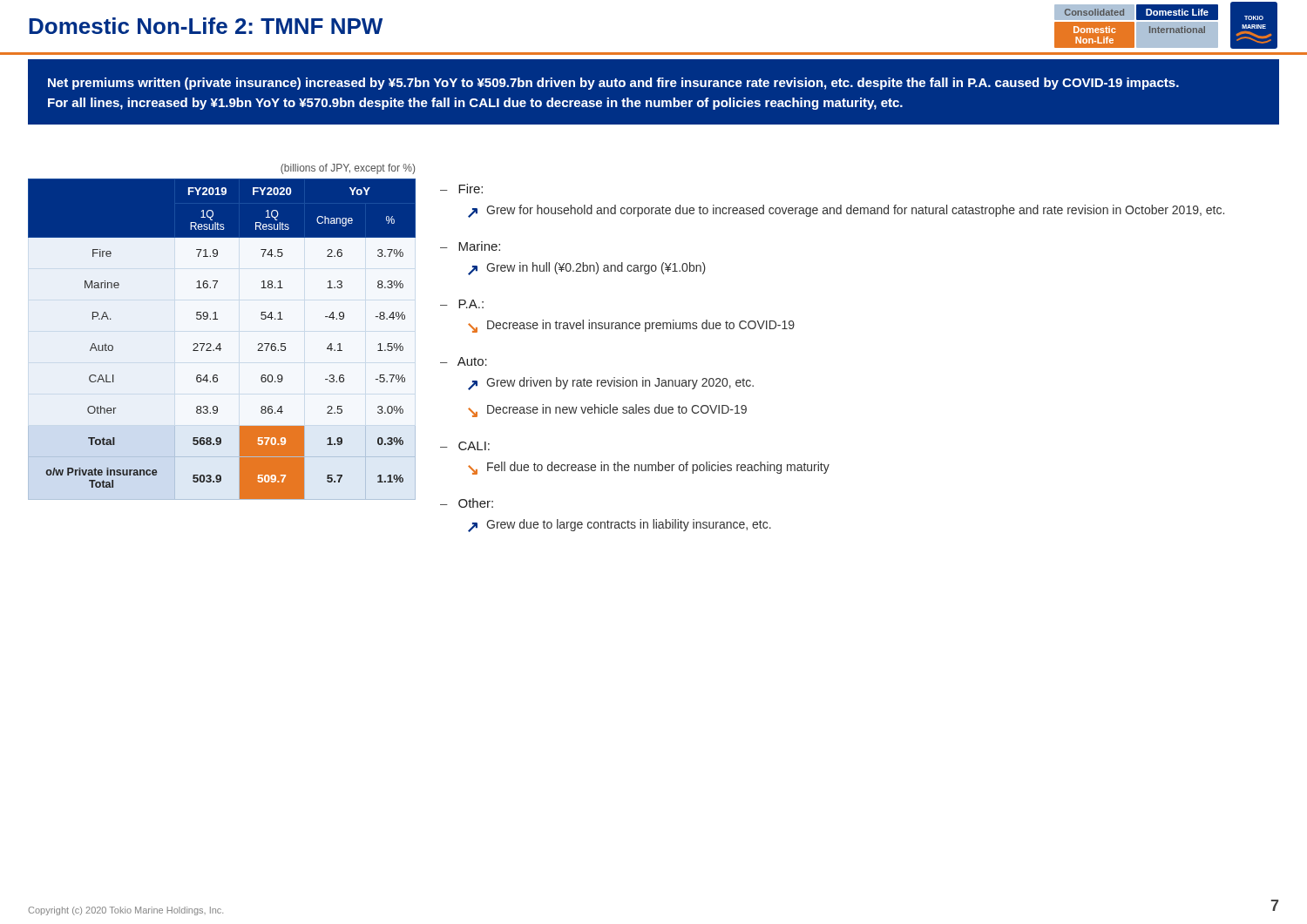1307x924 pixels.
Task: Find the list item with the text "– Other: ↗ Grew due to large contracts"
Action: (467, 503)
